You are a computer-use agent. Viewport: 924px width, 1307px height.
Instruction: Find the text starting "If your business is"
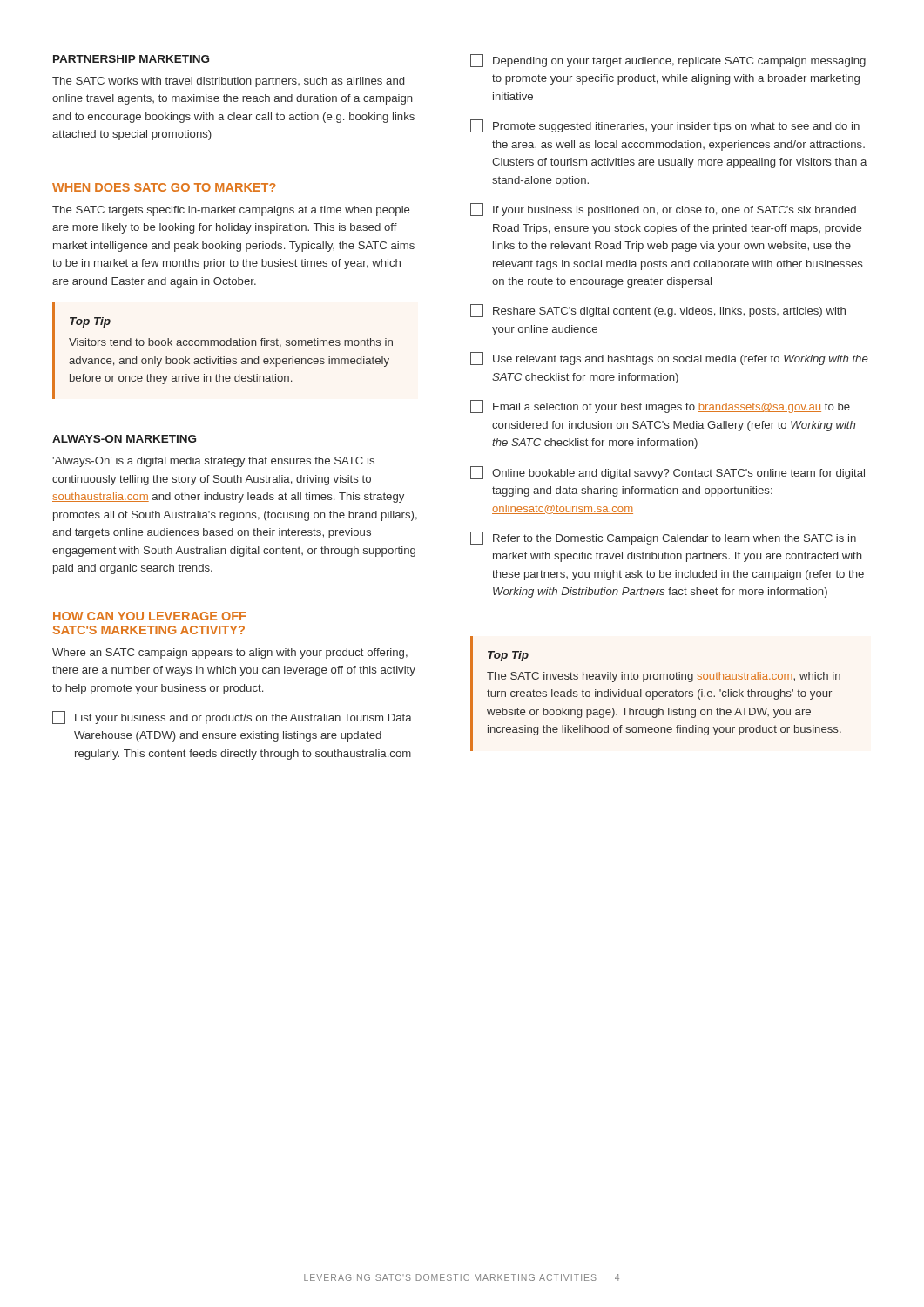tap(671, 246)
